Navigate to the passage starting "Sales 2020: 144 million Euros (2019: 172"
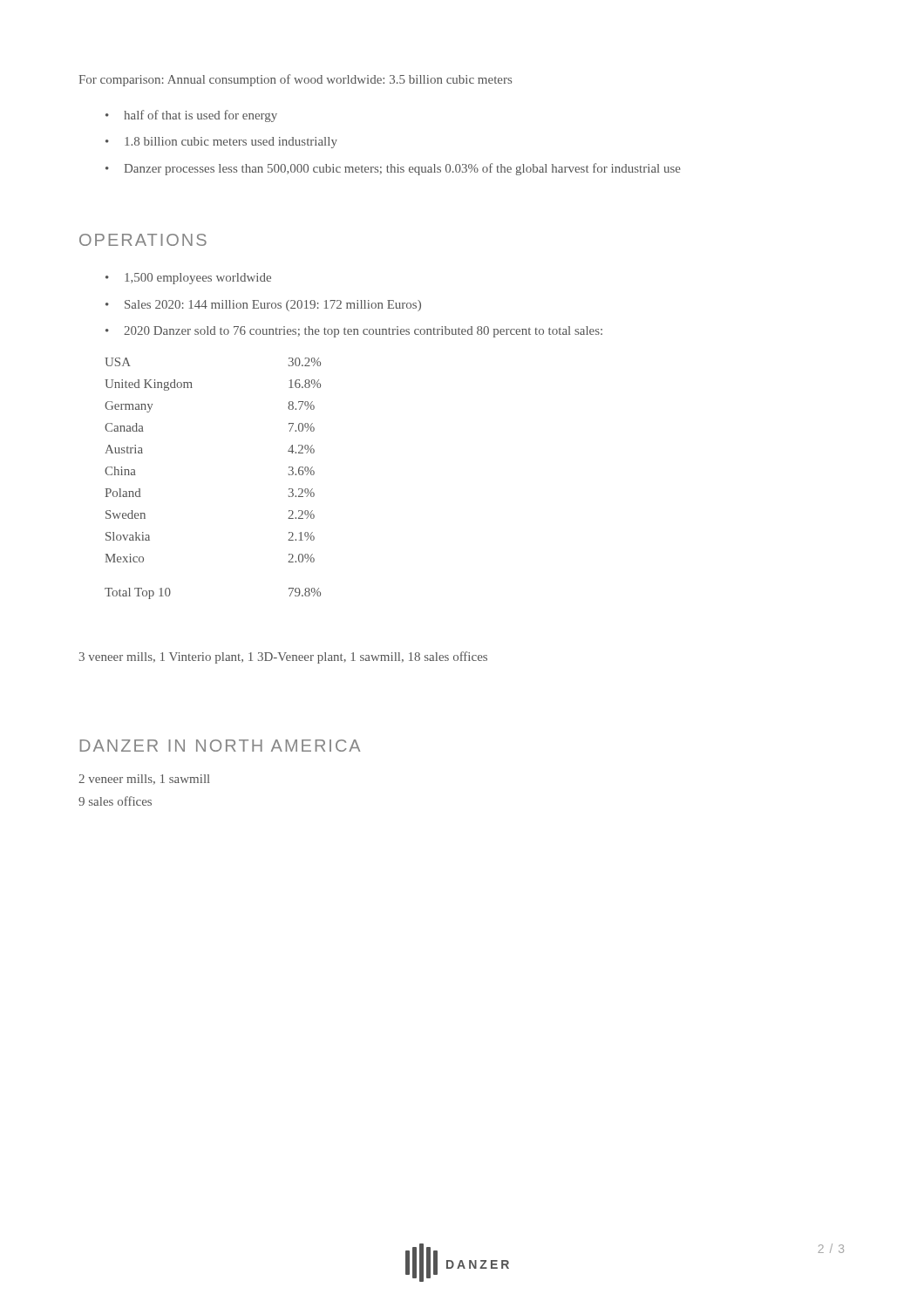Screen dimensions: 1308x924 click(273, 304)
